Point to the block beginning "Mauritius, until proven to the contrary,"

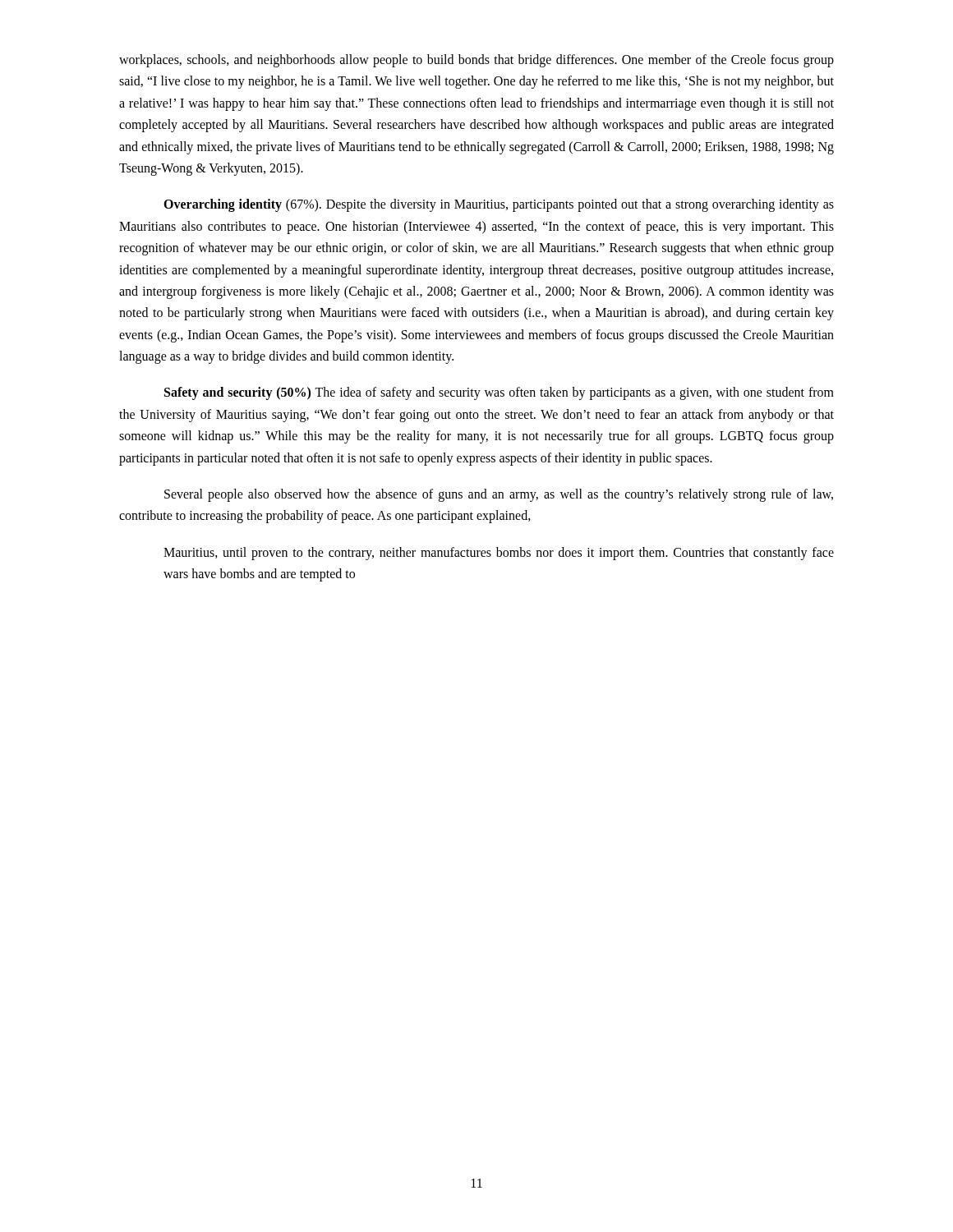[x=499, y=563]
